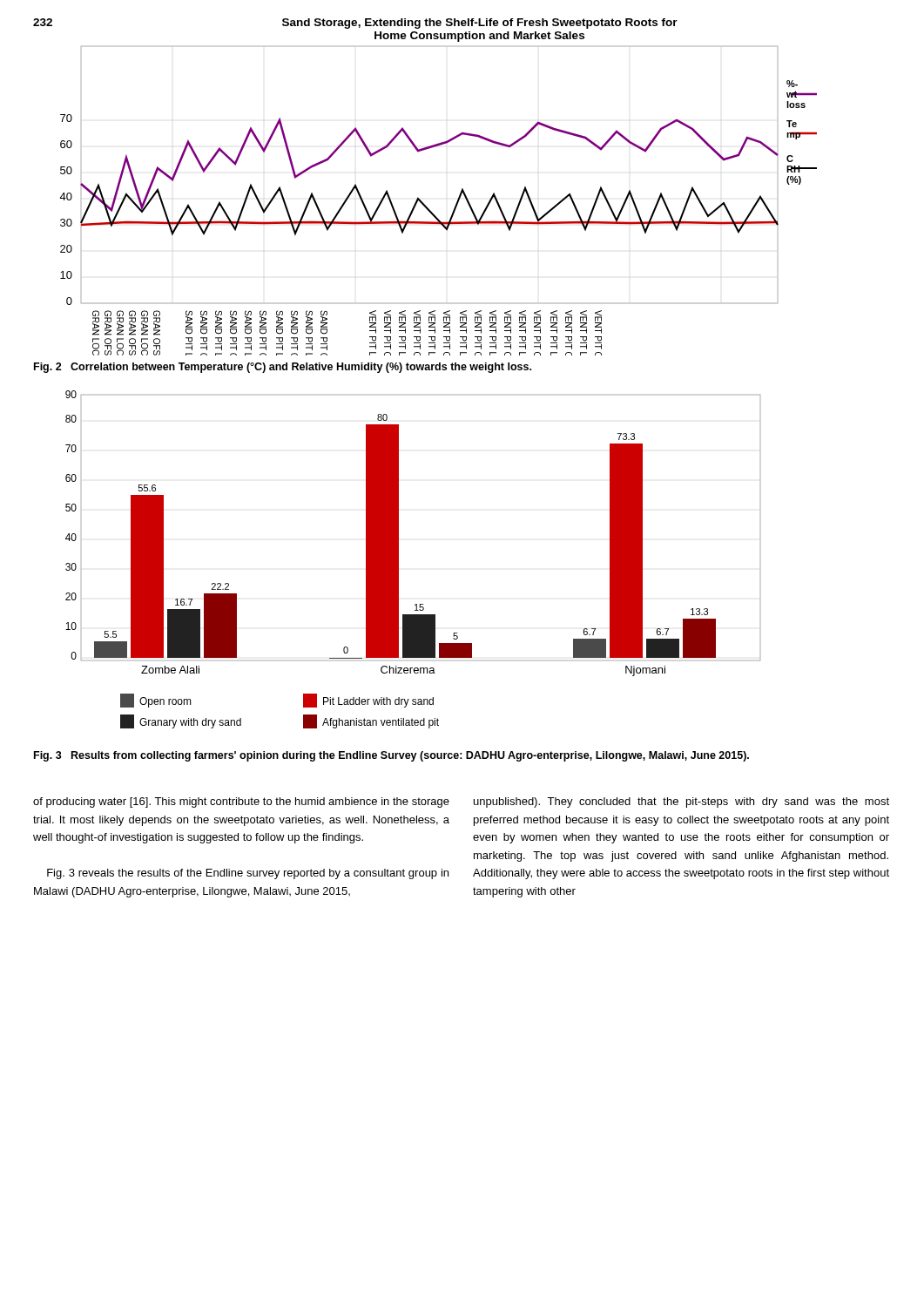Locate the grouped bar chart
924x1307 pixels.
click(461, 565)
